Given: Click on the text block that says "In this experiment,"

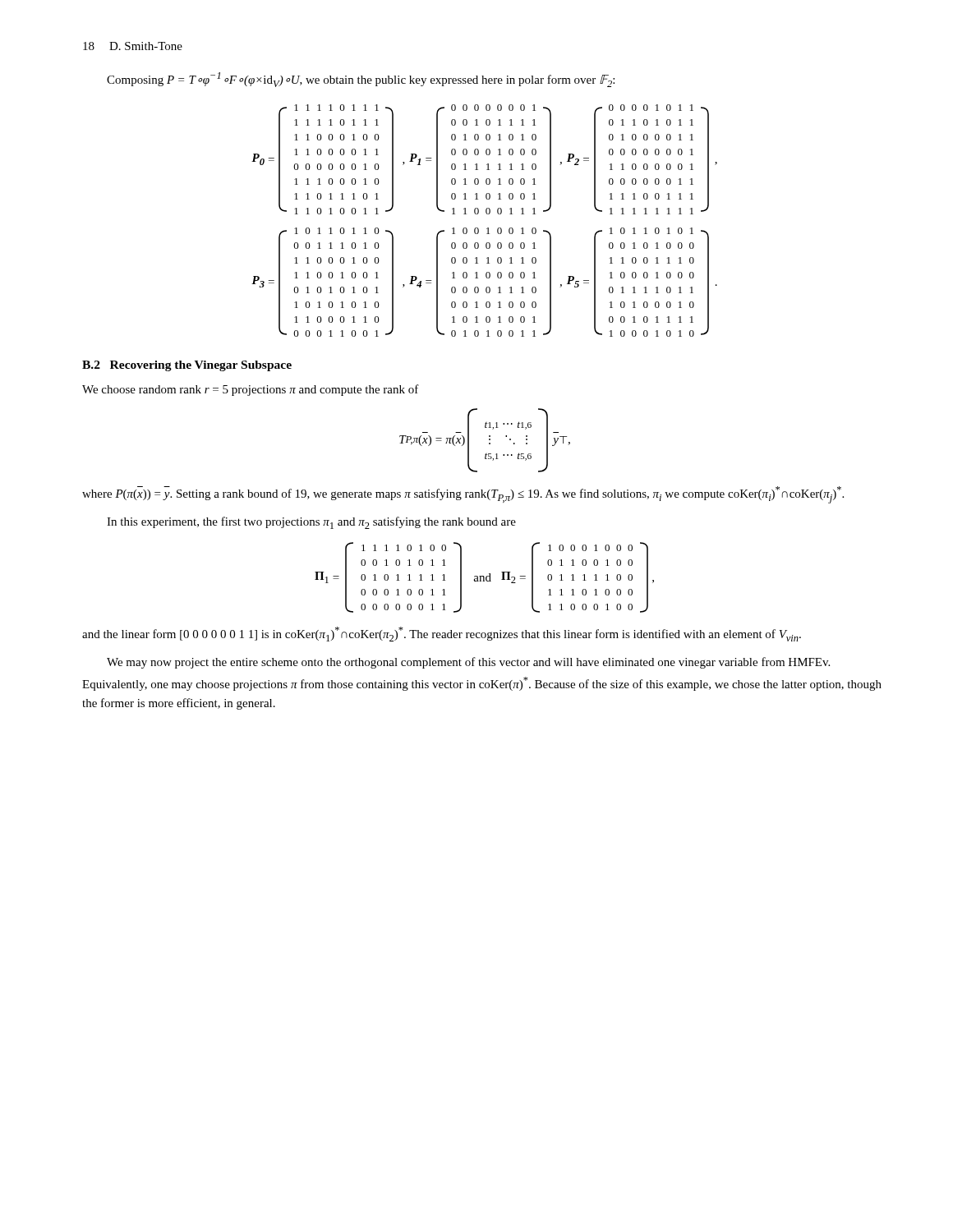Looking at the screenshot, I should click(x=311, y=523).
